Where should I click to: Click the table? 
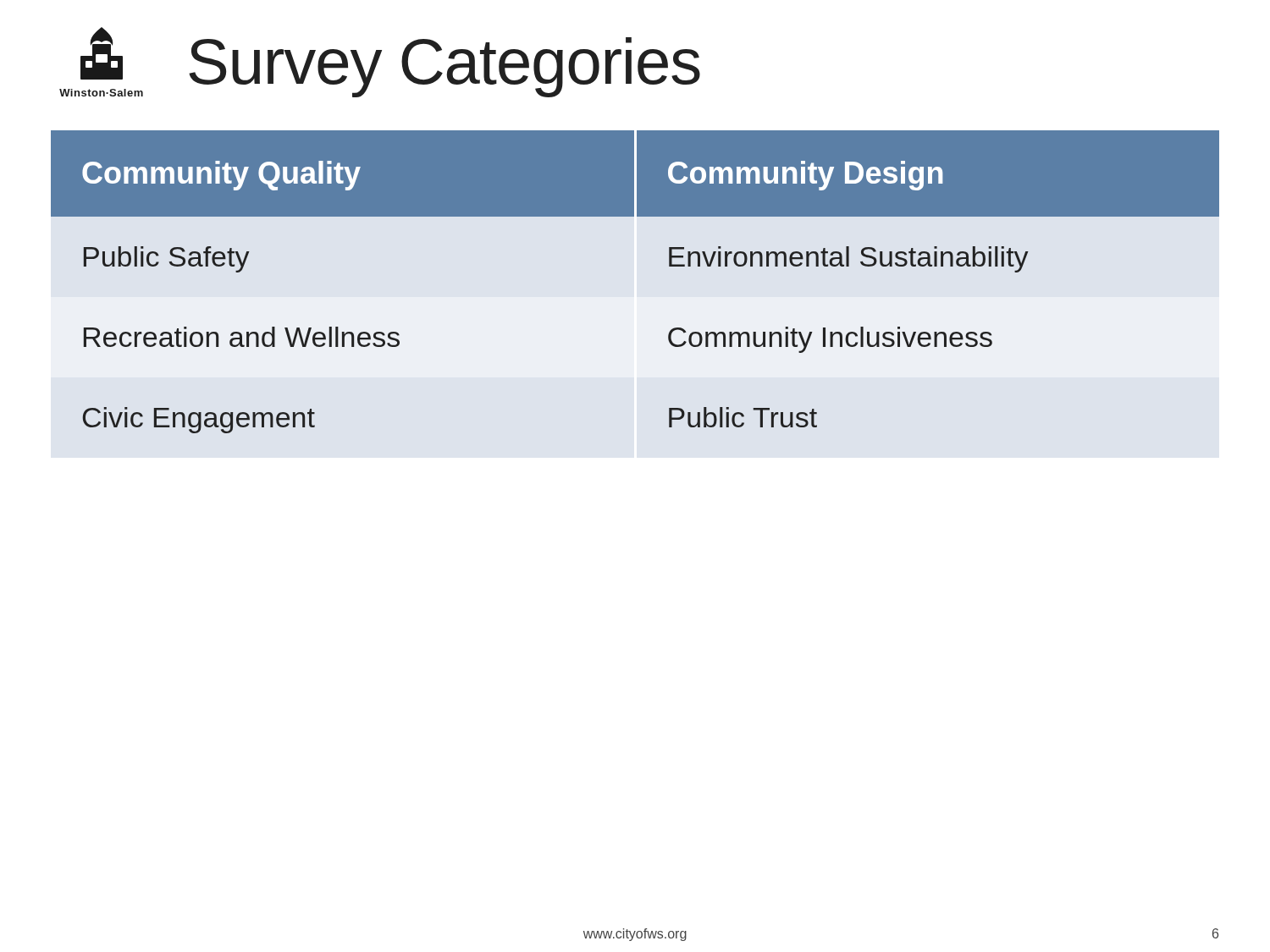[635, 294]
